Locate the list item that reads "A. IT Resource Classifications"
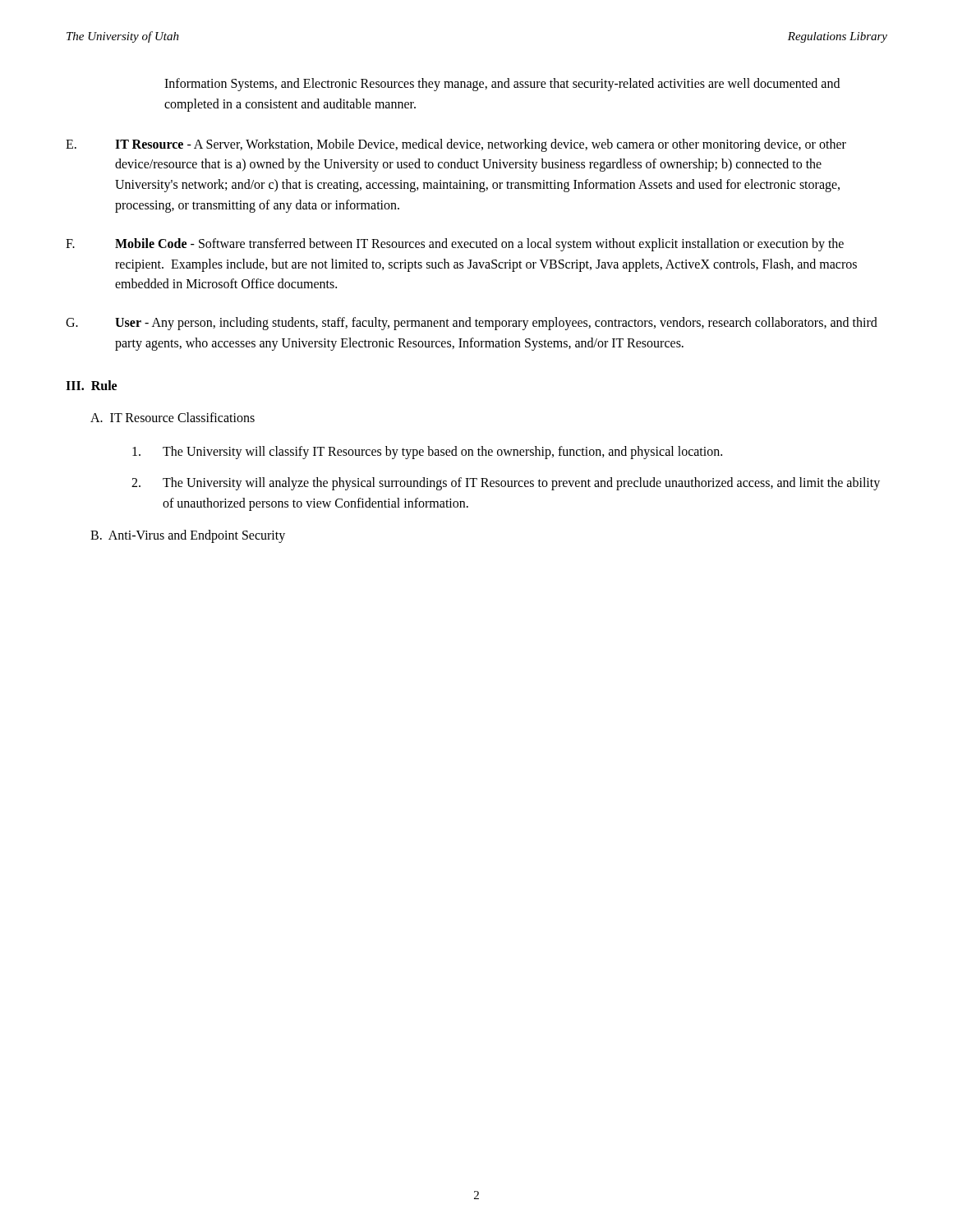Screen dimensions: 1232x953 pyautogui.click(x=173, y=417)
